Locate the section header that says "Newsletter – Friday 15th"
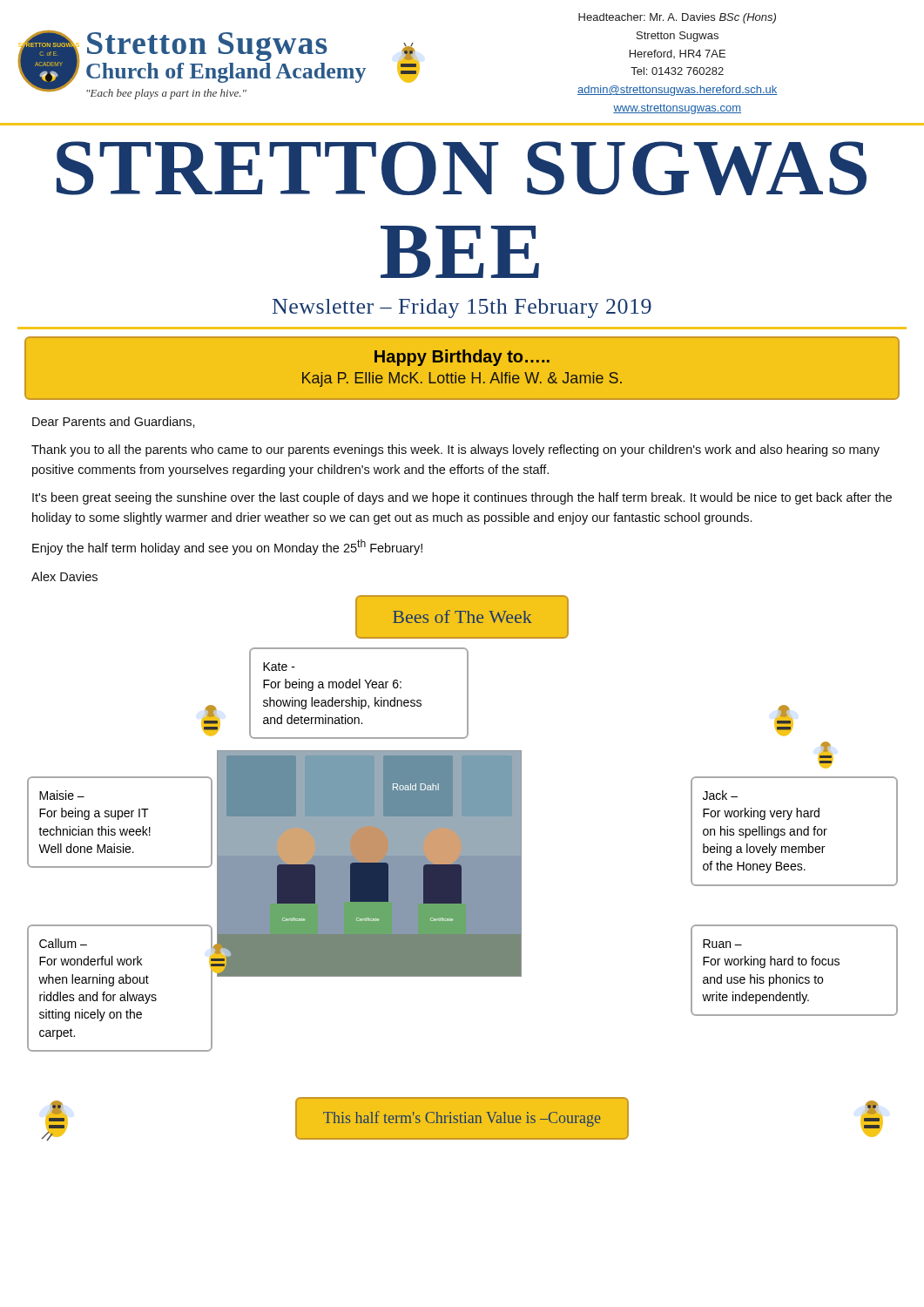Screen dimensions: 1307x924 coord(462,306)
